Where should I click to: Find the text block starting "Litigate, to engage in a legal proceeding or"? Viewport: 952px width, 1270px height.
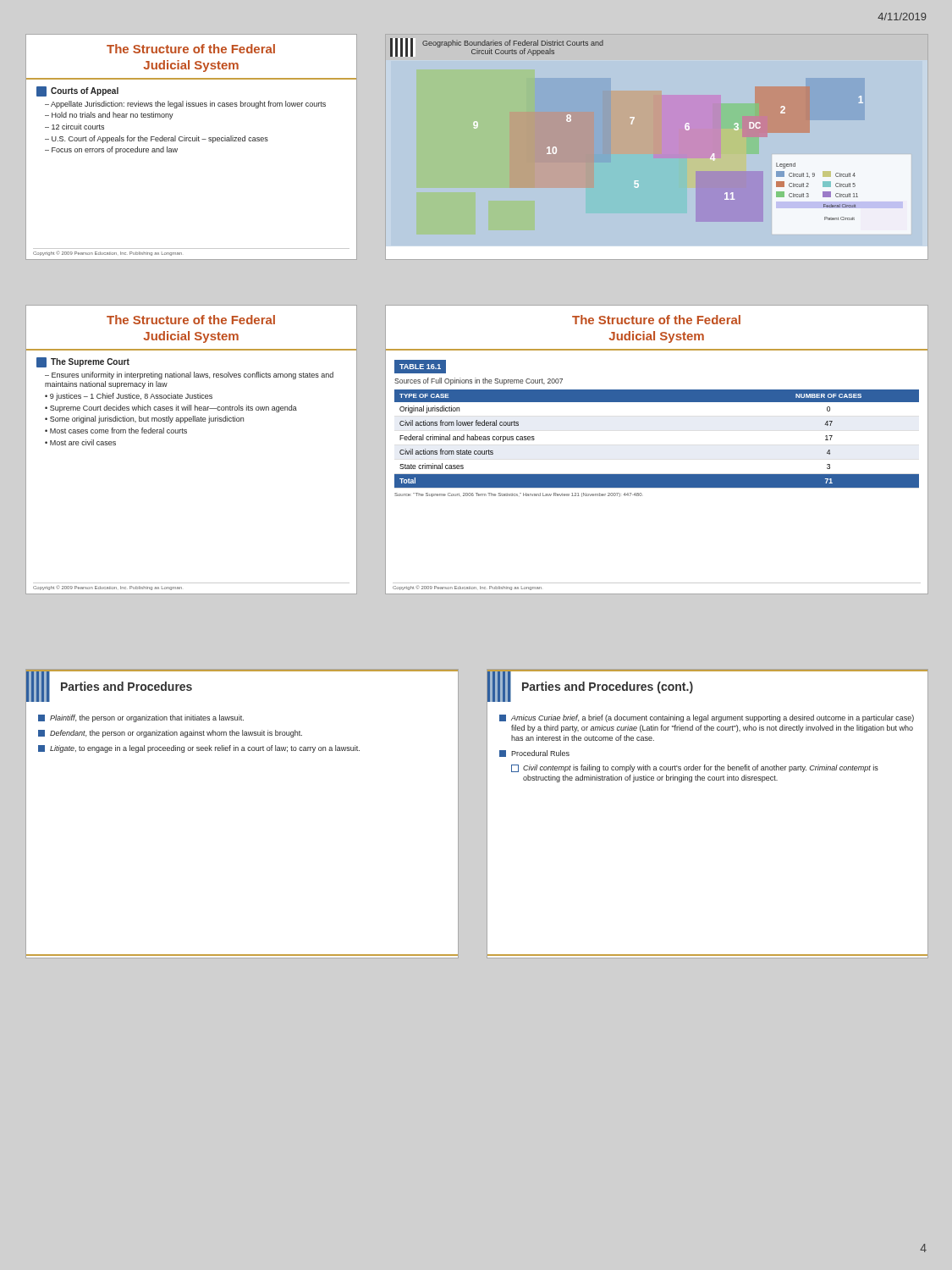(x=199, y=749)
